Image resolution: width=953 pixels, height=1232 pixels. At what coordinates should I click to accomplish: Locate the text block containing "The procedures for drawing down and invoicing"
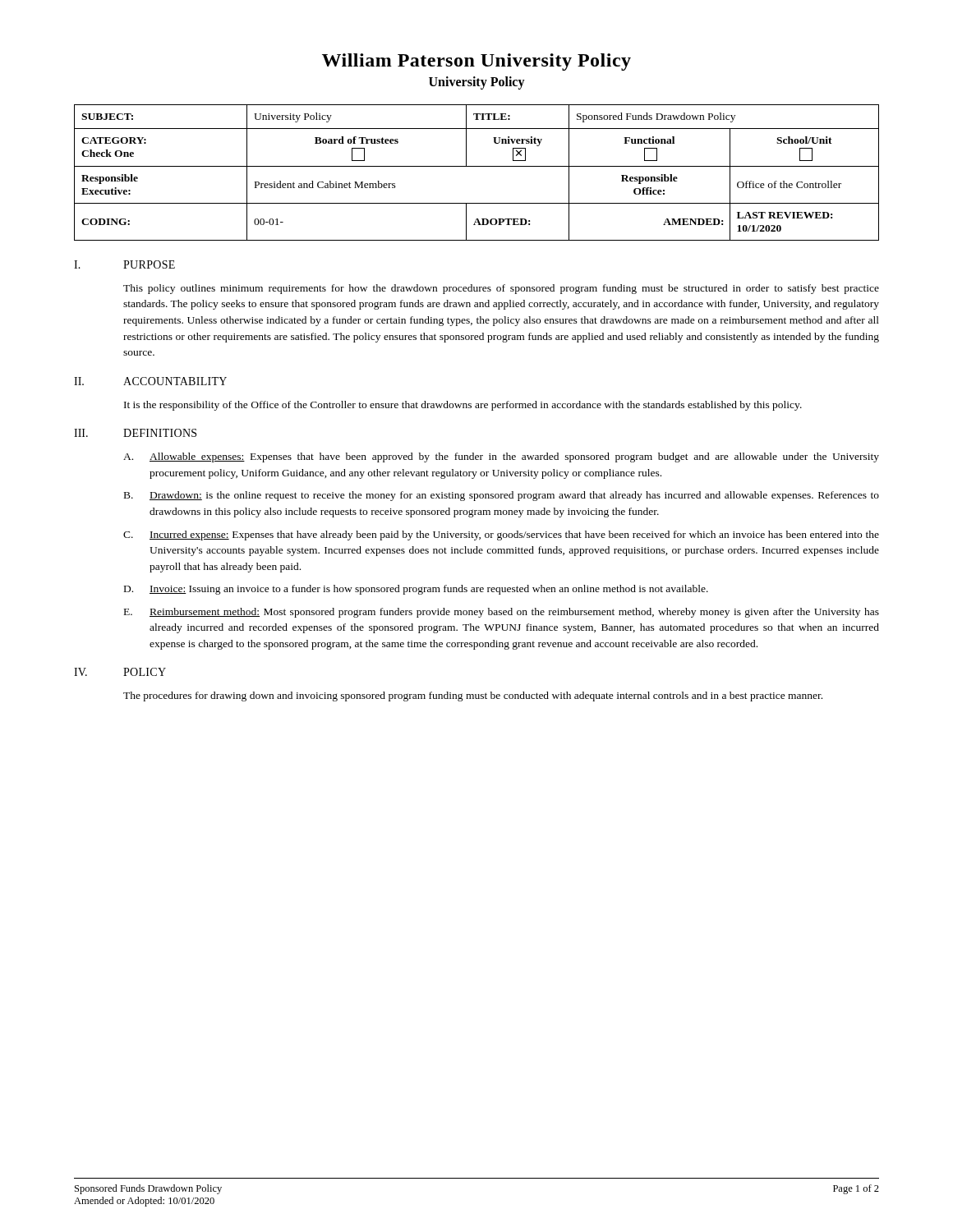click(473, 696)
